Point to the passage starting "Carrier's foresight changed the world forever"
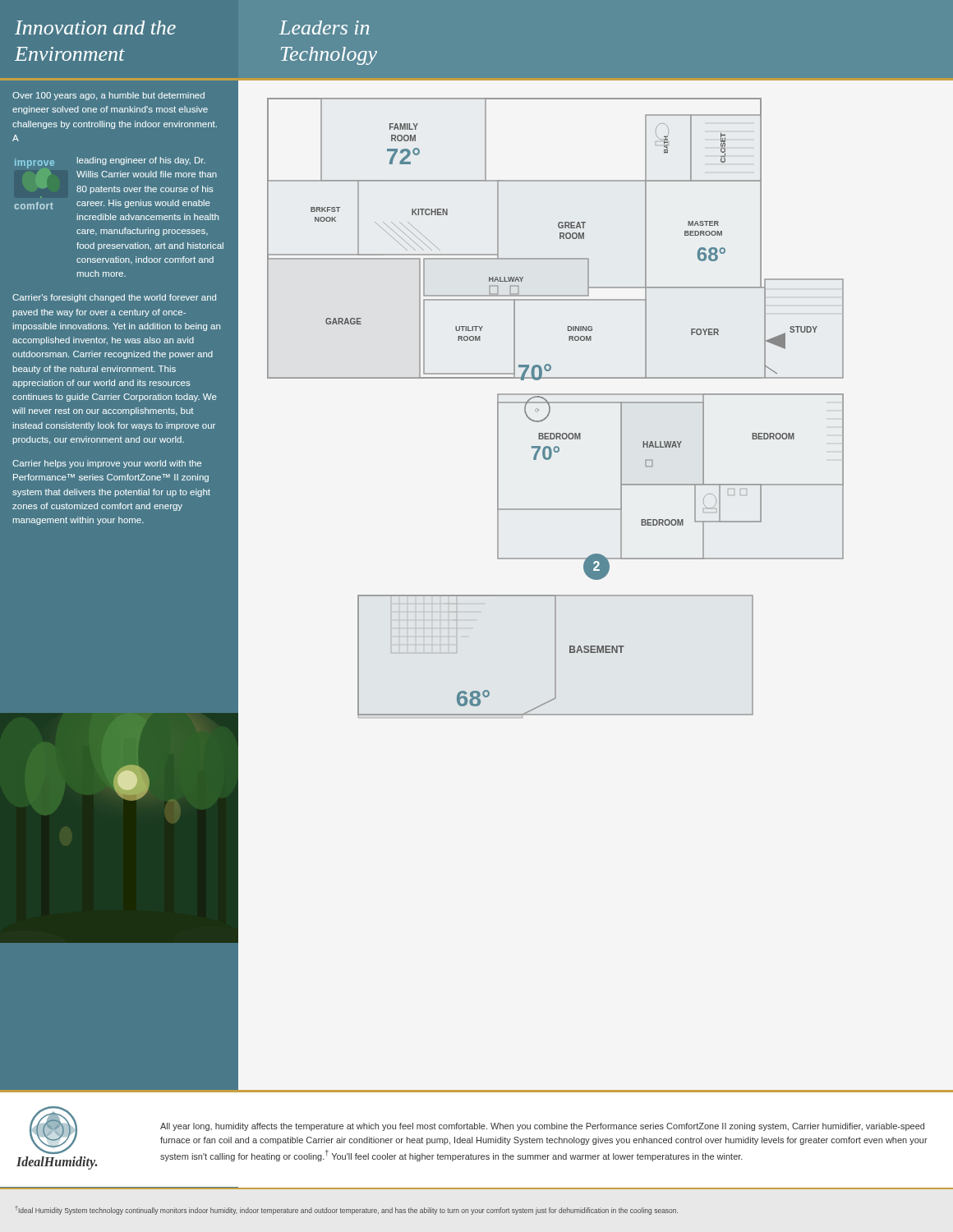 point(119,369)
